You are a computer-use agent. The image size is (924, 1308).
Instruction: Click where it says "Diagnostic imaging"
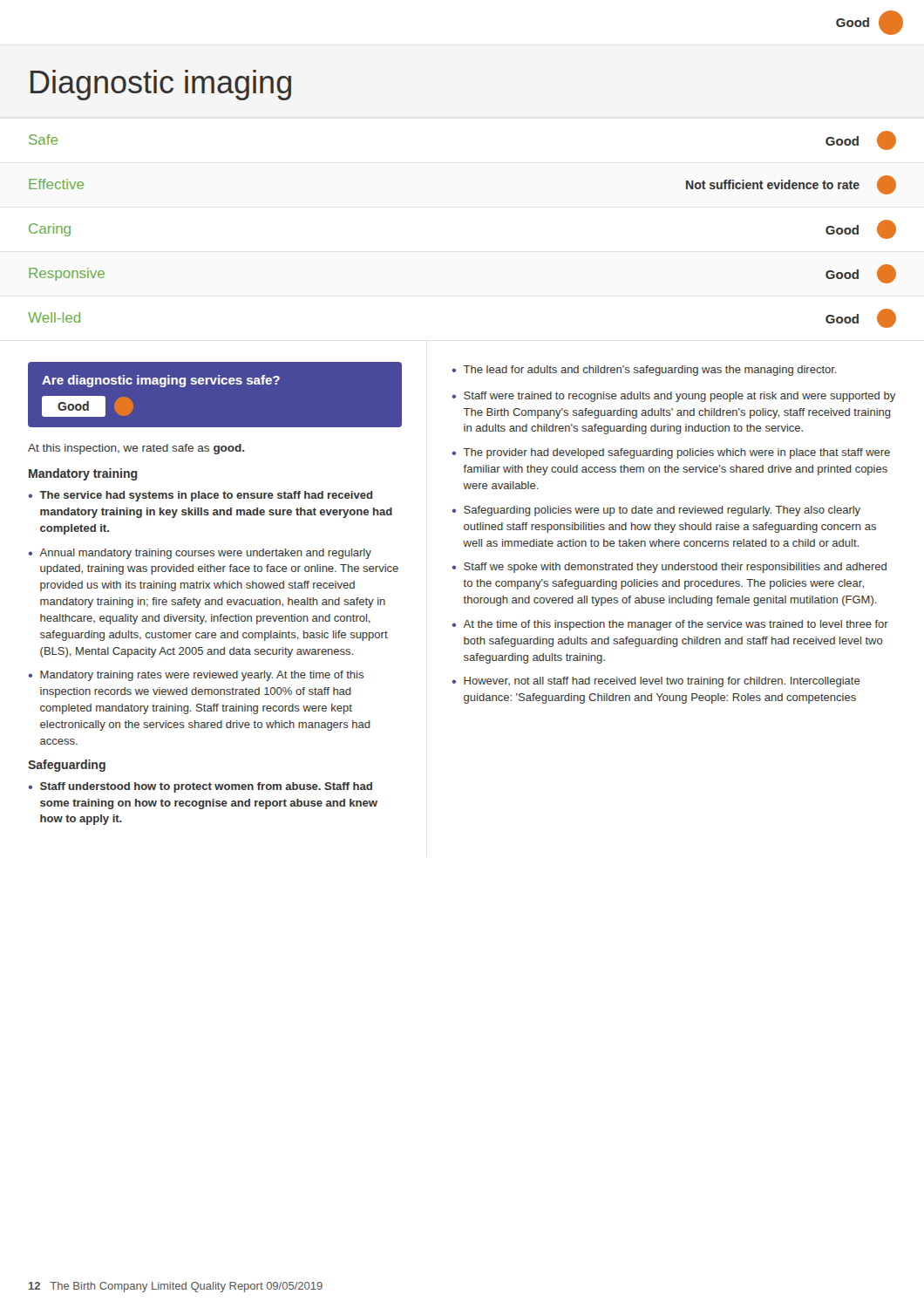pos(161,85)
